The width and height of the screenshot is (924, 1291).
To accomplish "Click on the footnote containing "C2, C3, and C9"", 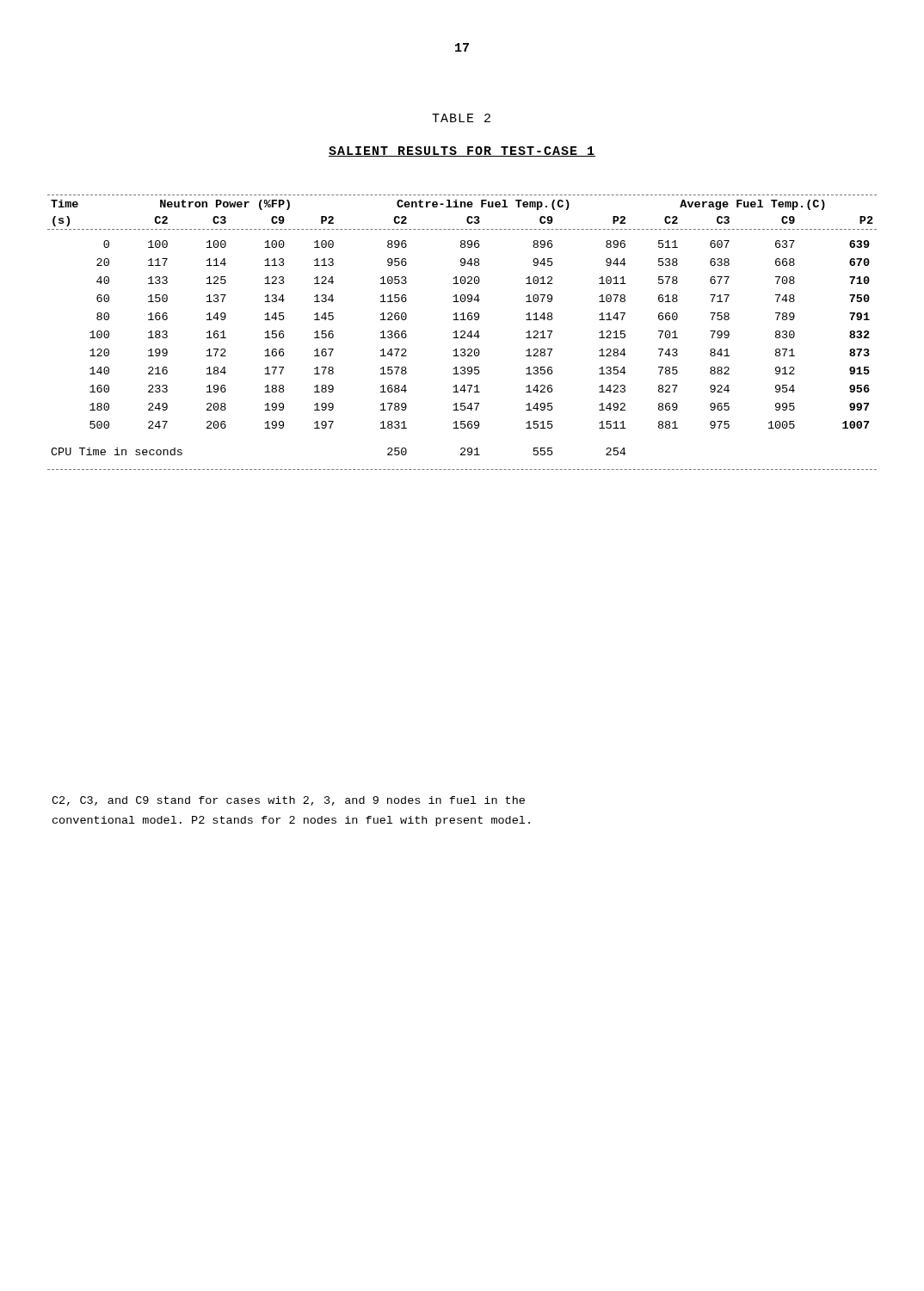I will [x=292, y=811].
